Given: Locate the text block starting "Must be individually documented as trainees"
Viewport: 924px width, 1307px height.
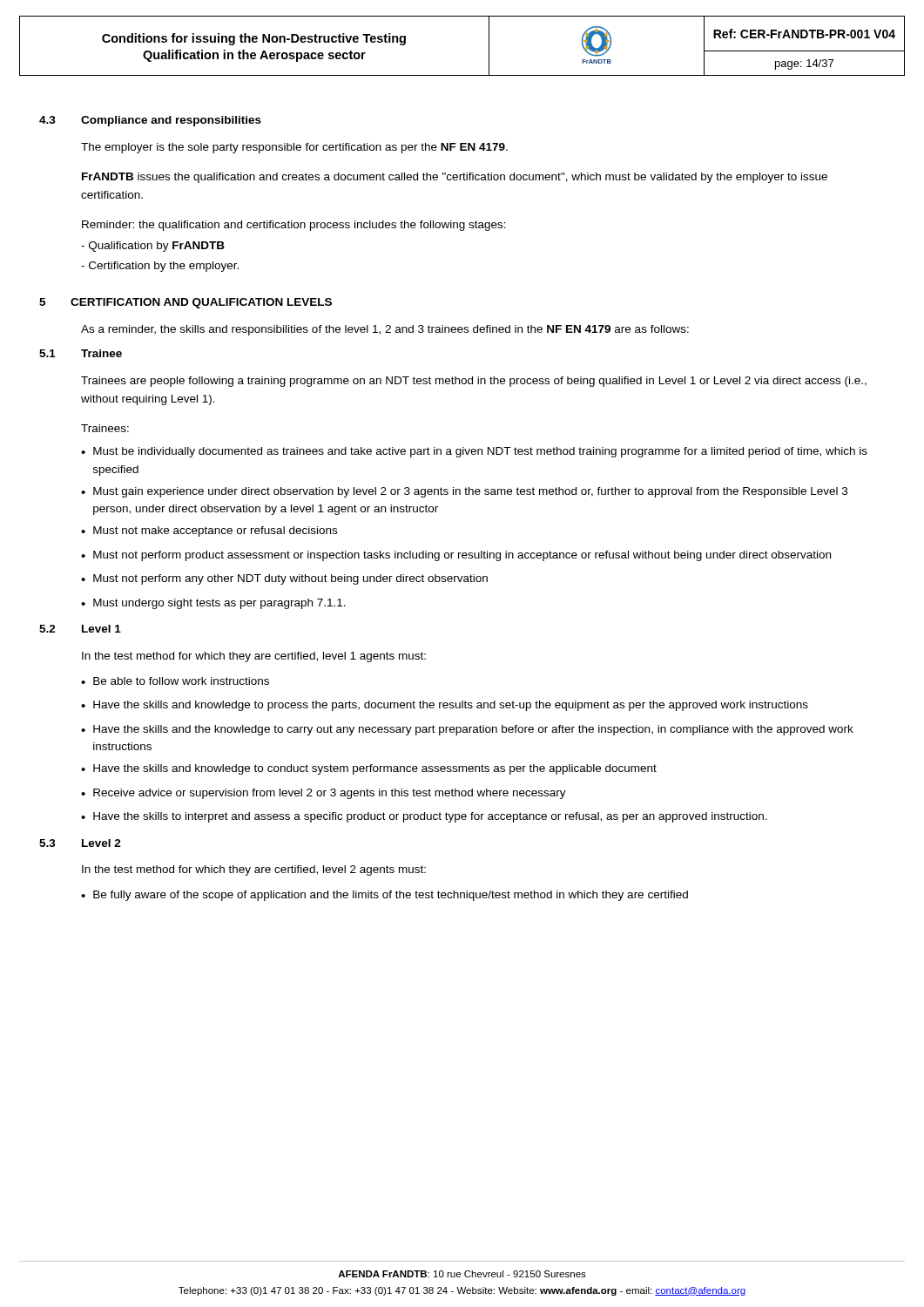Looking at the screenshot, I should pyautogui.click(x=489, y=460).
